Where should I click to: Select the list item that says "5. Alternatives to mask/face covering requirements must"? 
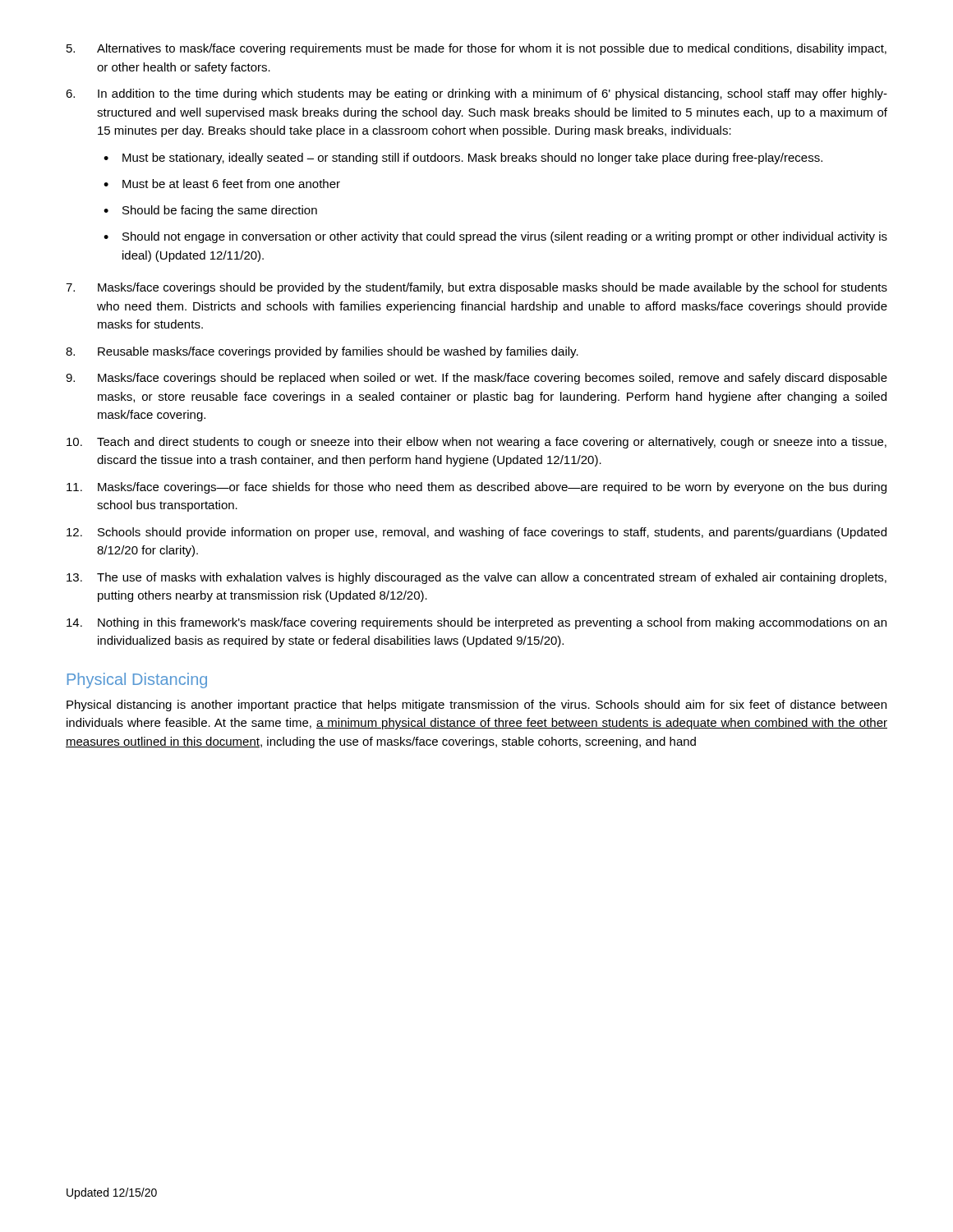(x=476, y=58)
